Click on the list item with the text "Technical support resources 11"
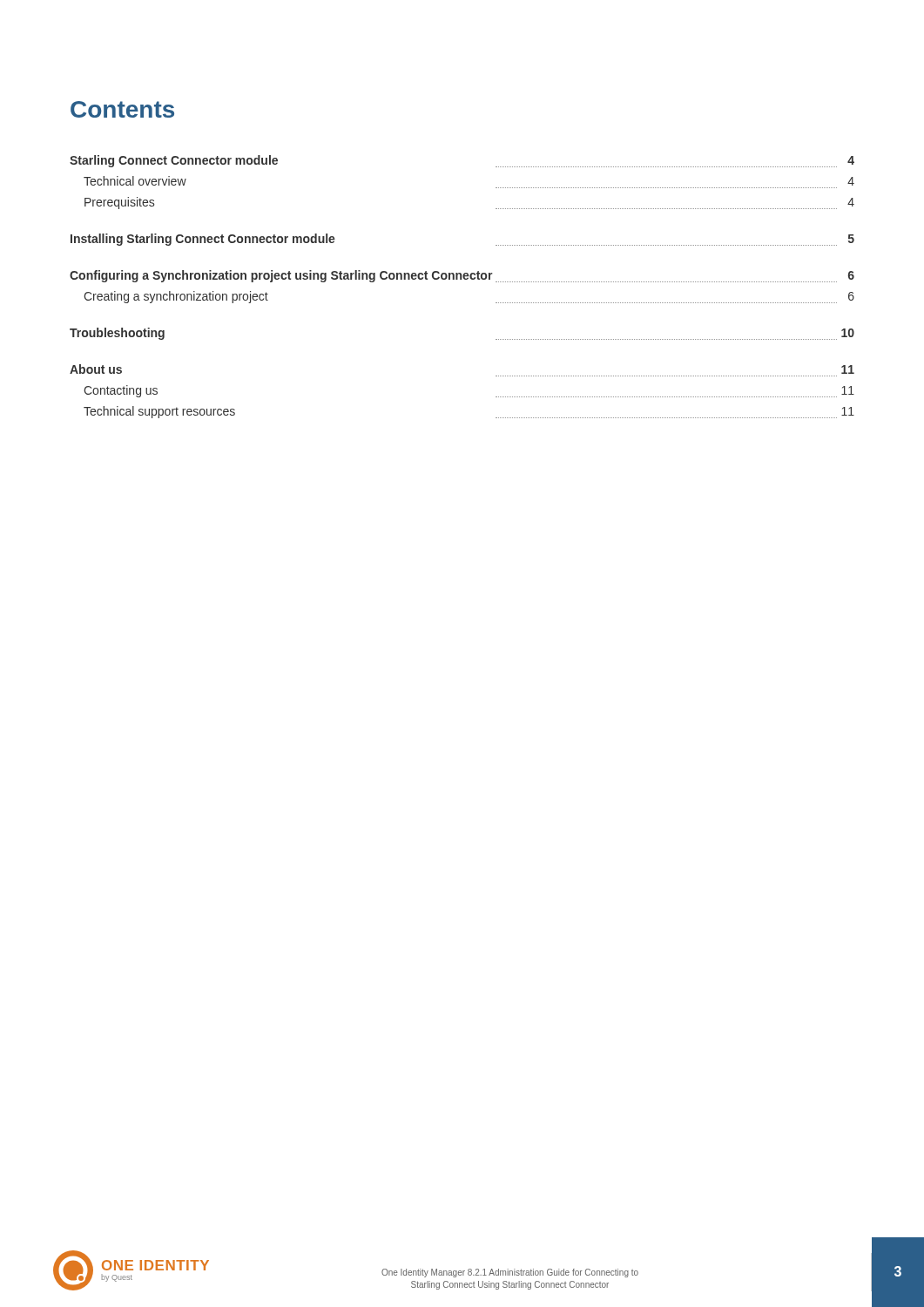Image resolution: width=924 pixels, height=1307 pixels. pyautogui.click(x=159, y=412)
